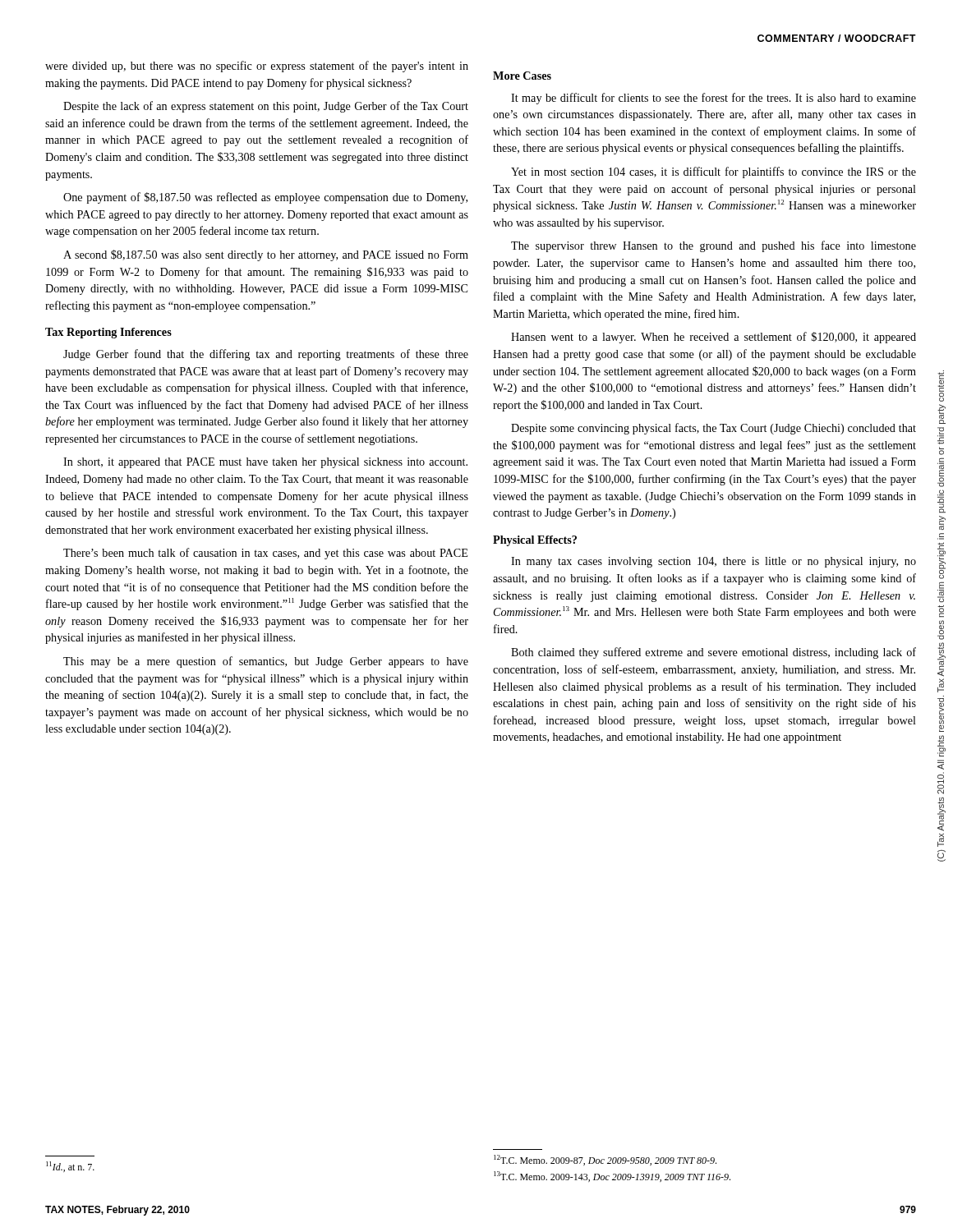Navigate to the region starting "Despite some convincing physical"
Viewport: 953px width, 1232px height.
tap(704, 471)
